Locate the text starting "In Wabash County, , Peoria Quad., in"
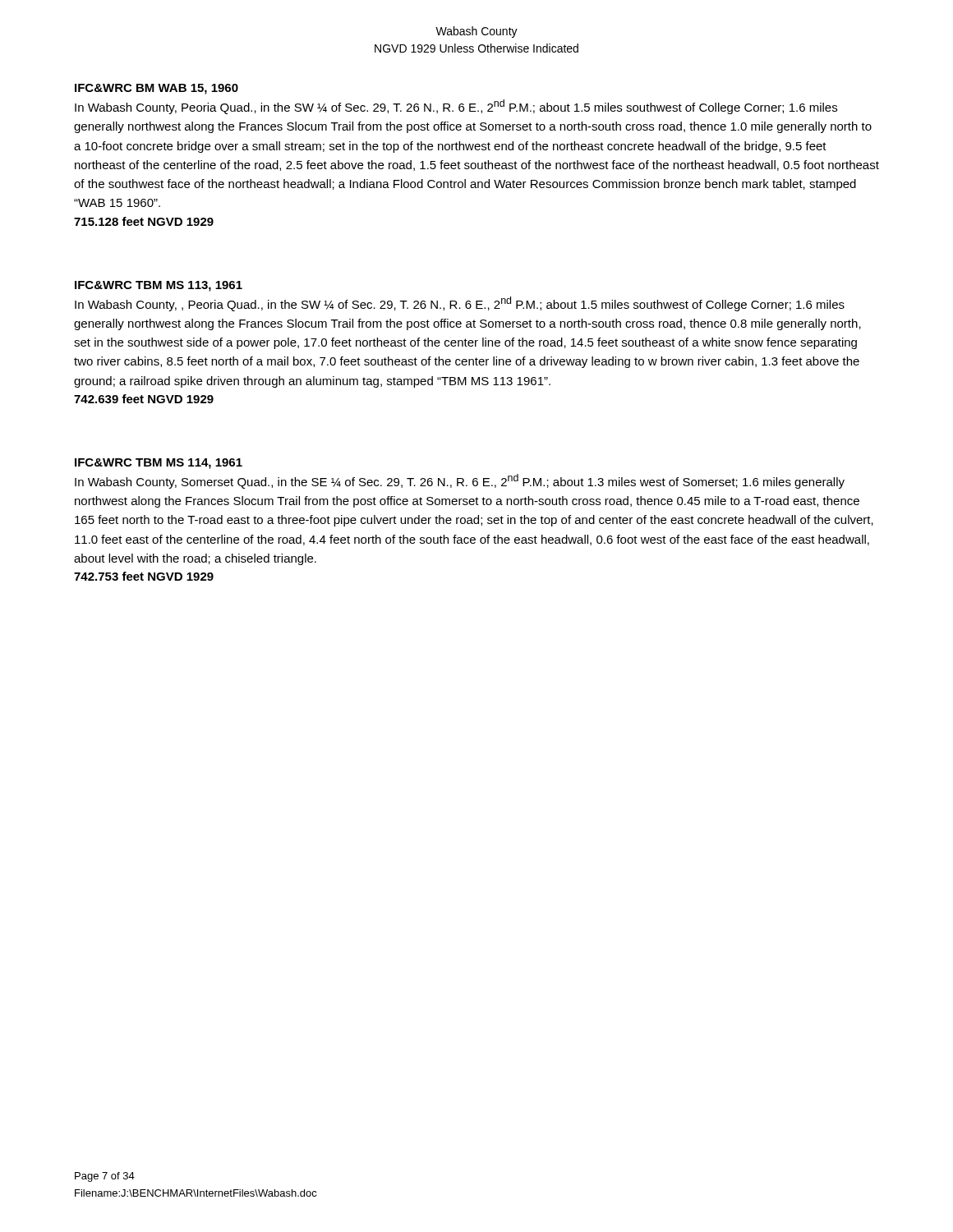953x1232 pixels. click(x=468, y=341)
